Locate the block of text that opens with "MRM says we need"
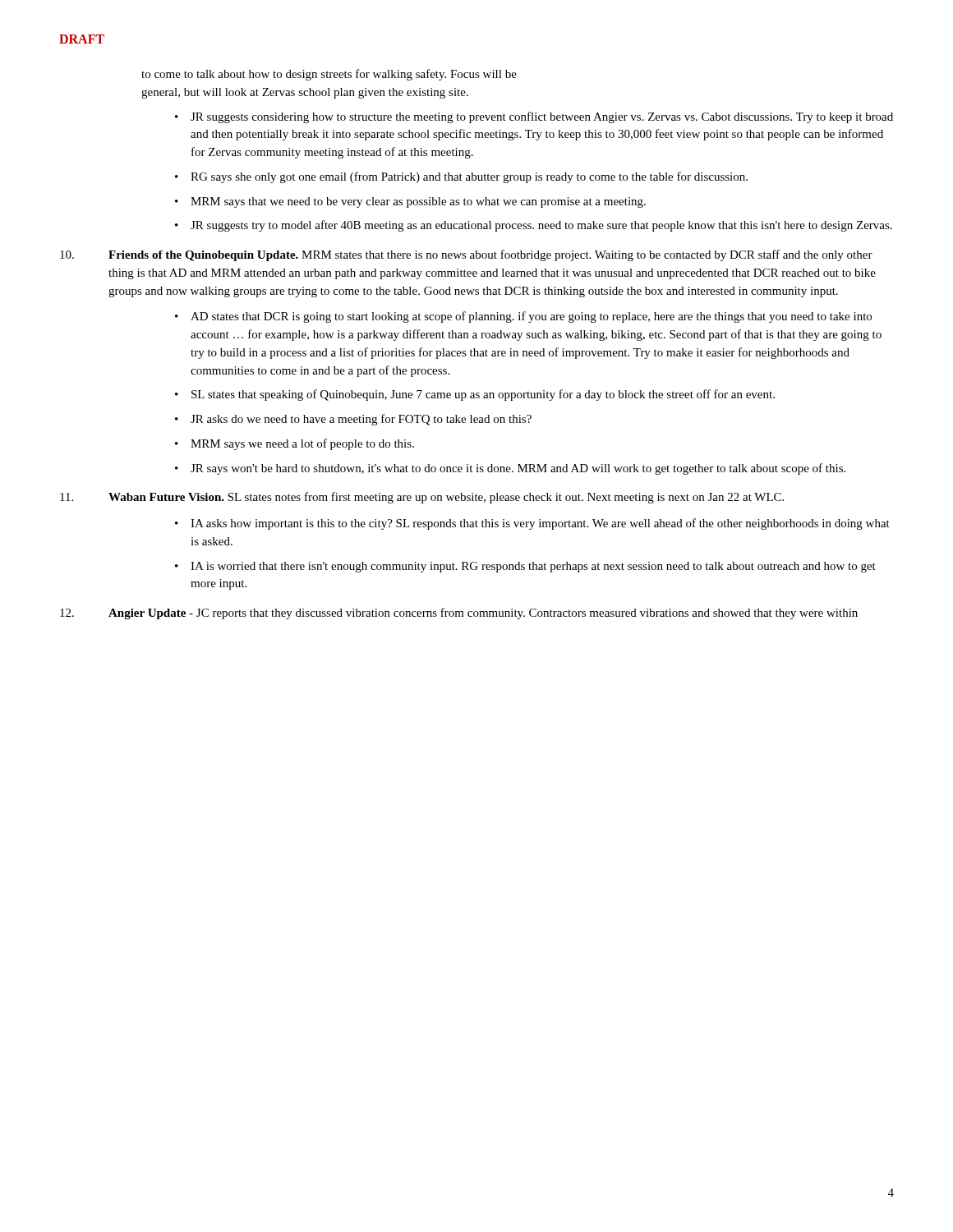Image resolution: width=953 pixels, height=1232 pixels. [x=303, y=443]
